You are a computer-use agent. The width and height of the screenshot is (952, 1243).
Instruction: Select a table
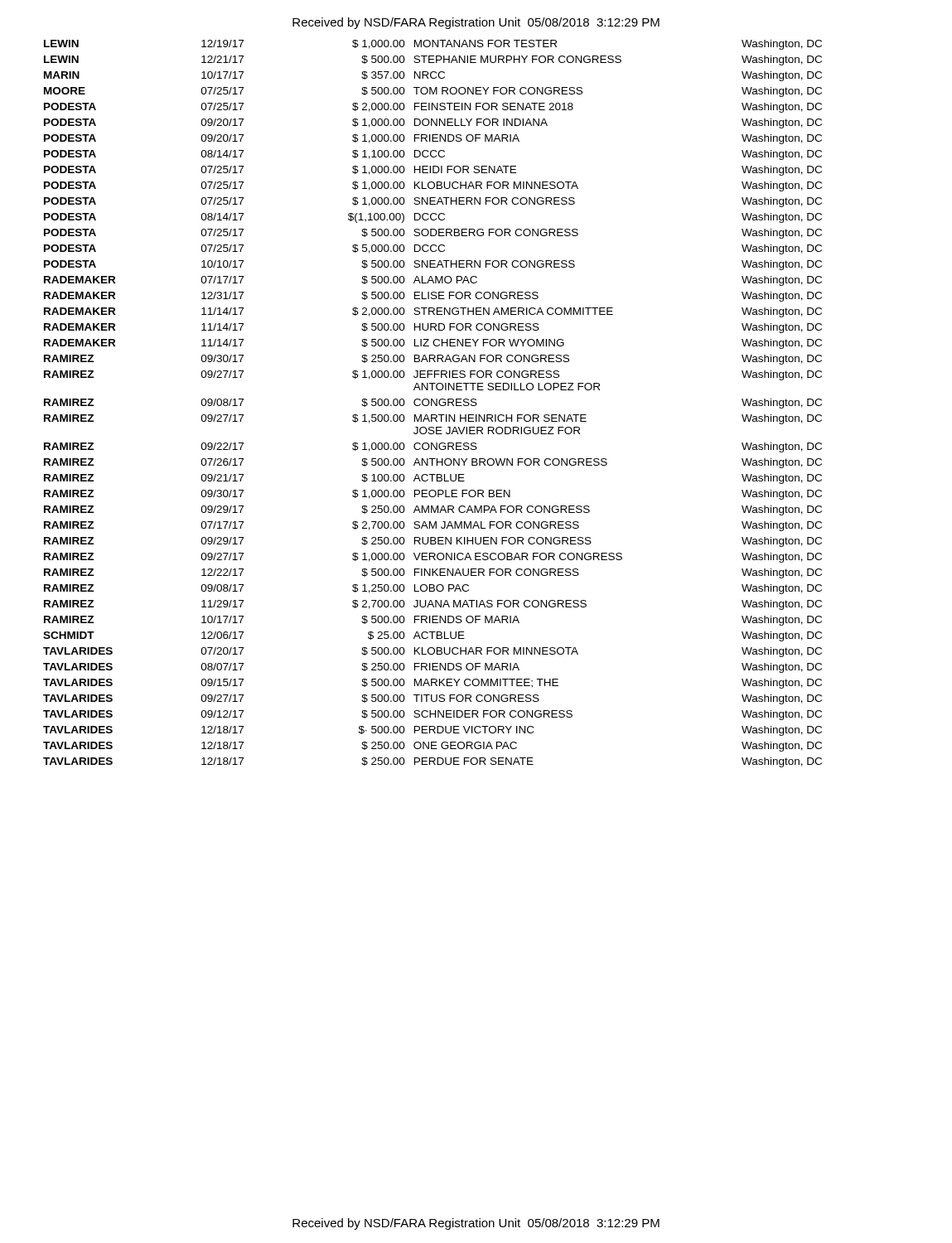coord(476,402)
